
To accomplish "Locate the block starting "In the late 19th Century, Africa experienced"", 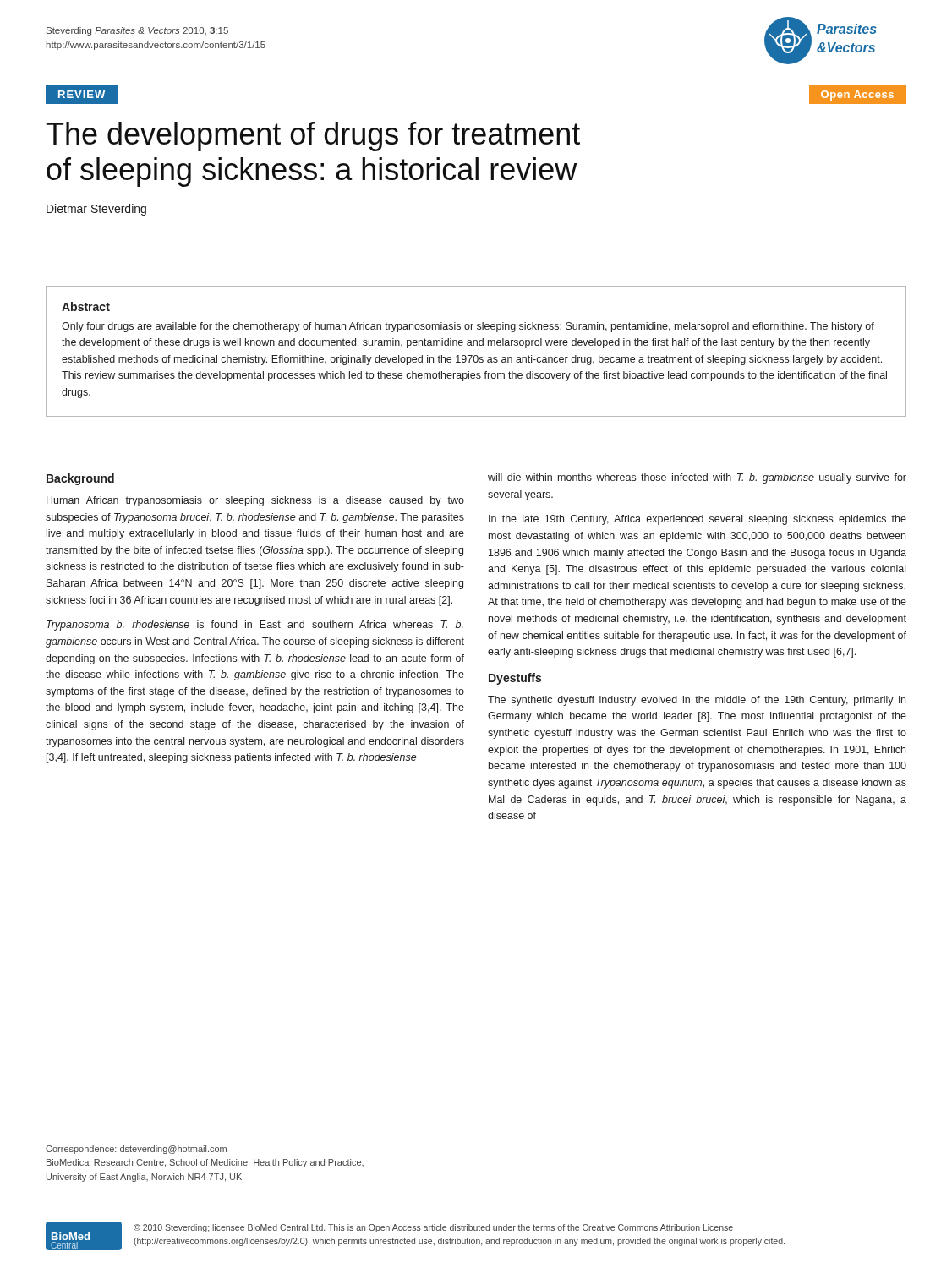I will click(x=697, y=586).
